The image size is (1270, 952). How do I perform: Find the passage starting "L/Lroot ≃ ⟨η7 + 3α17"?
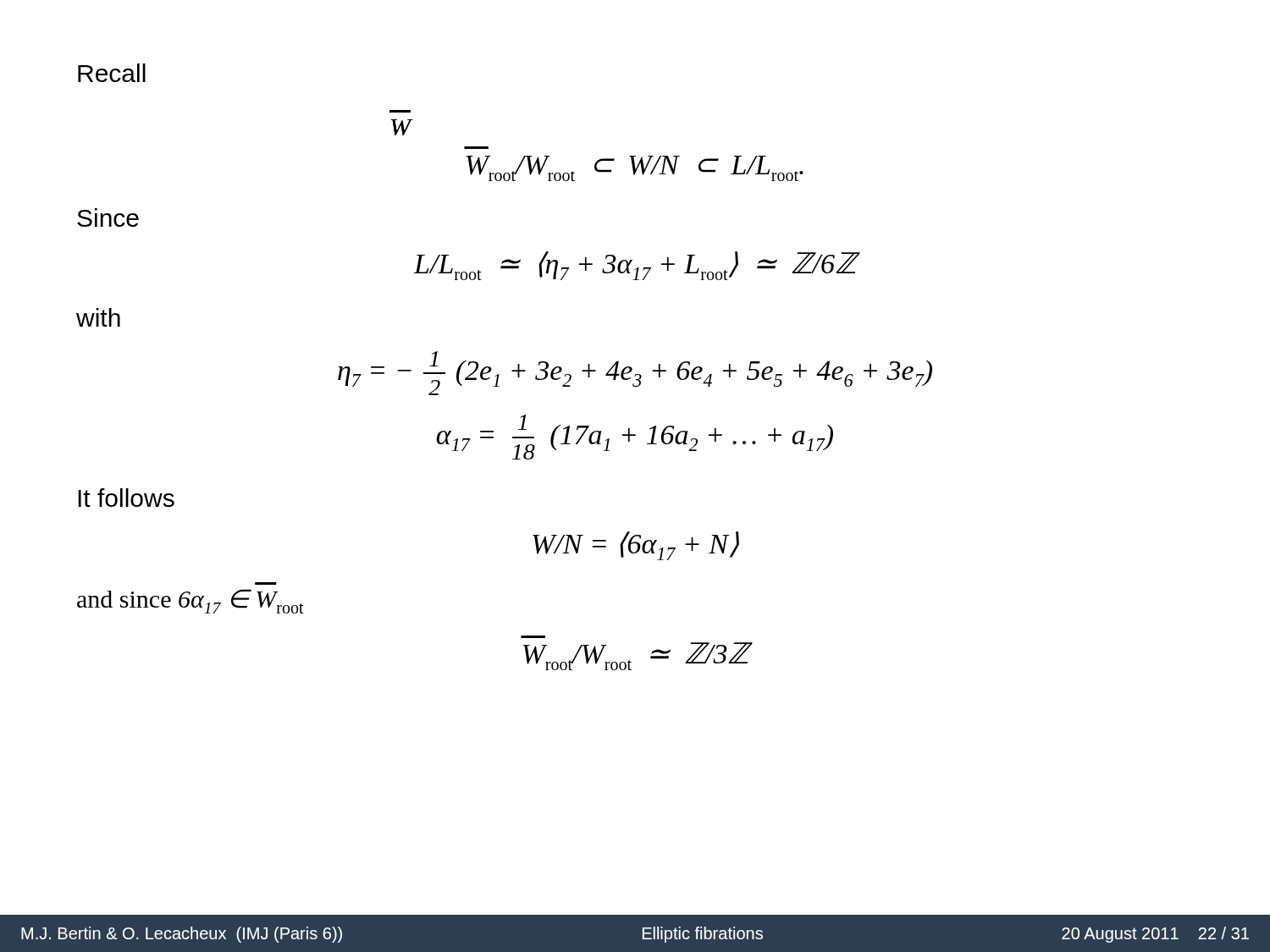(635, 266)
